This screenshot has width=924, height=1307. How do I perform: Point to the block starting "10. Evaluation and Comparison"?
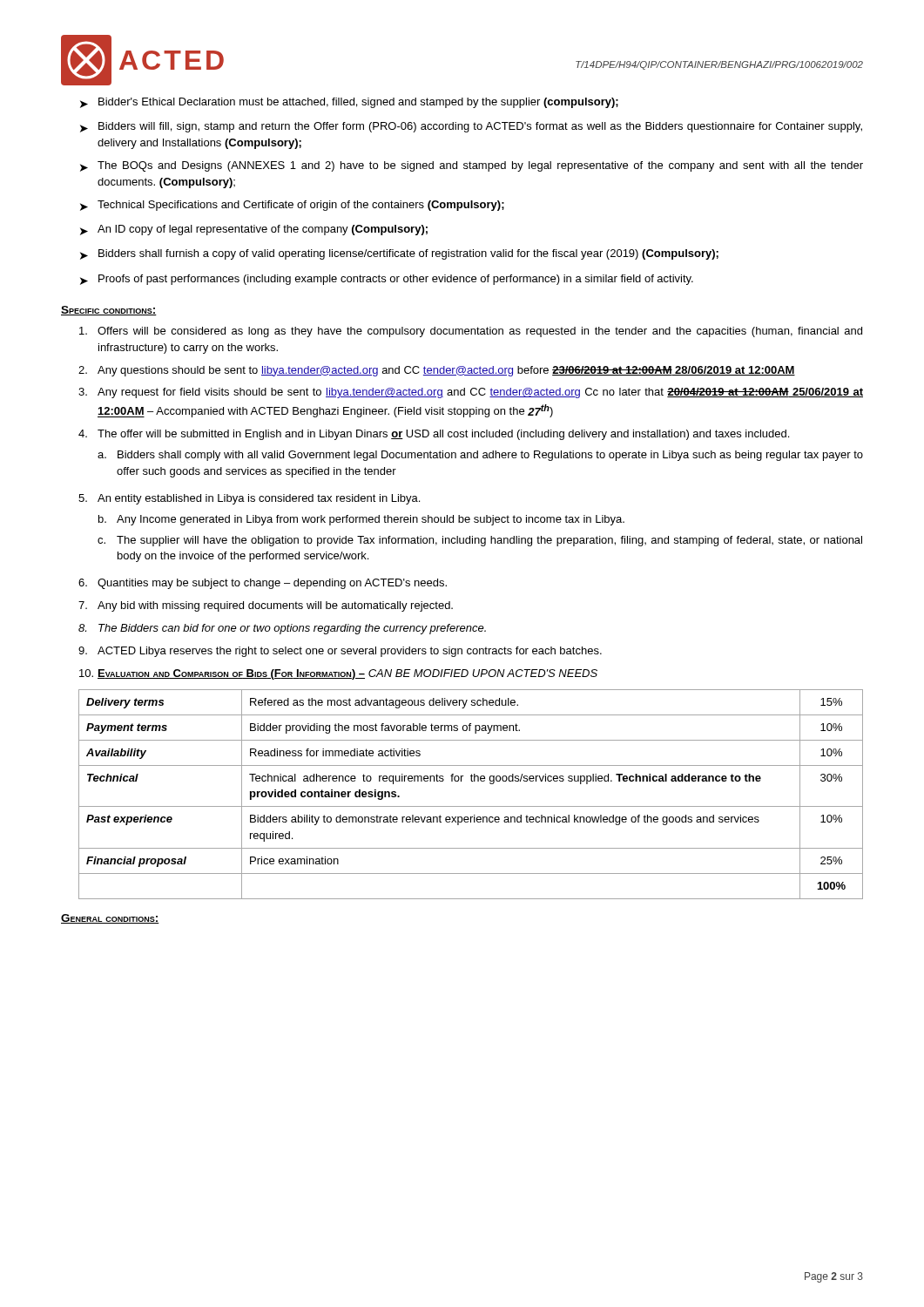click(471, 674)
